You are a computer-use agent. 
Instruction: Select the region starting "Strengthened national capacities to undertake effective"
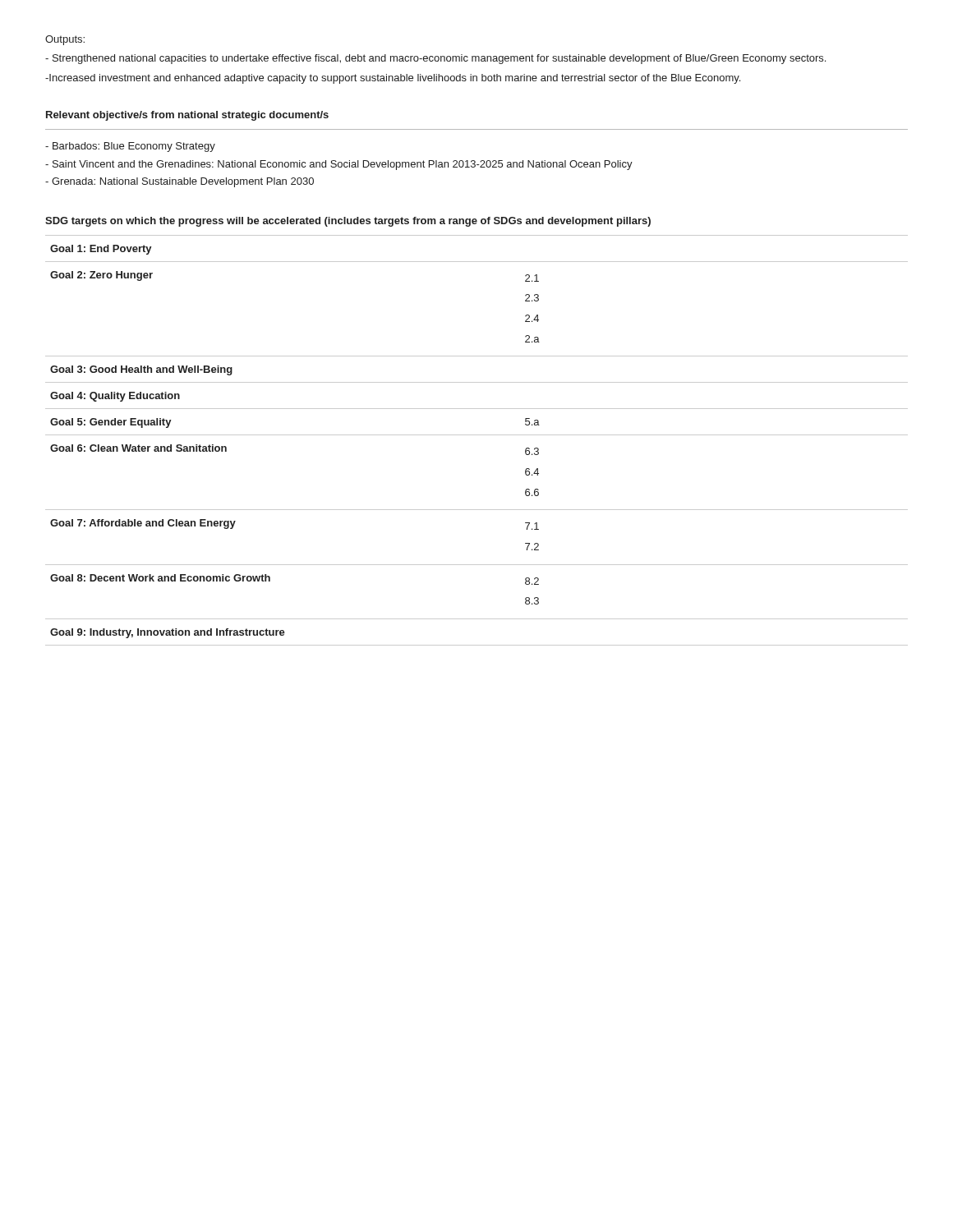pos(436,58)
